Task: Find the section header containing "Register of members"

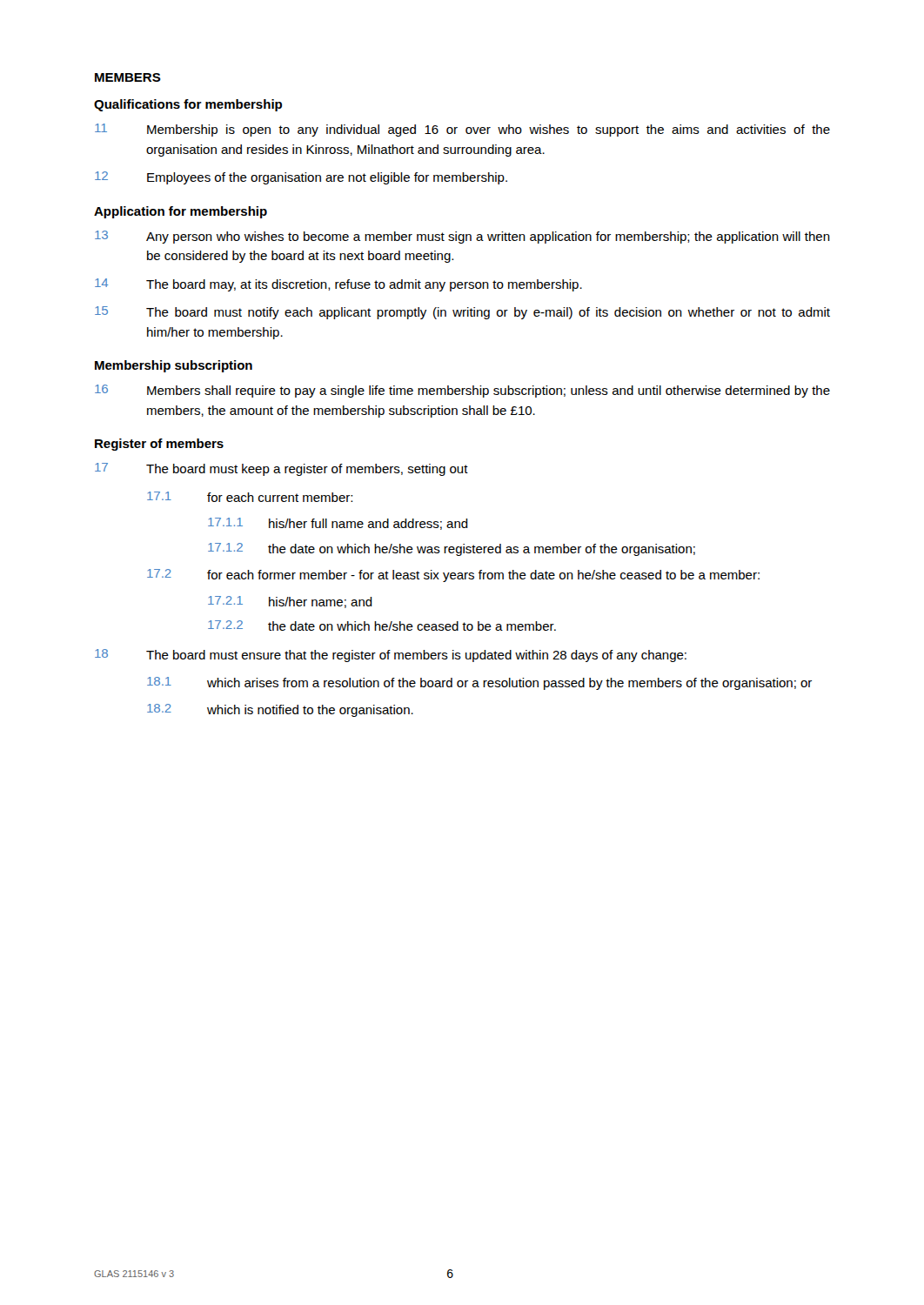Action: [159, 443]
